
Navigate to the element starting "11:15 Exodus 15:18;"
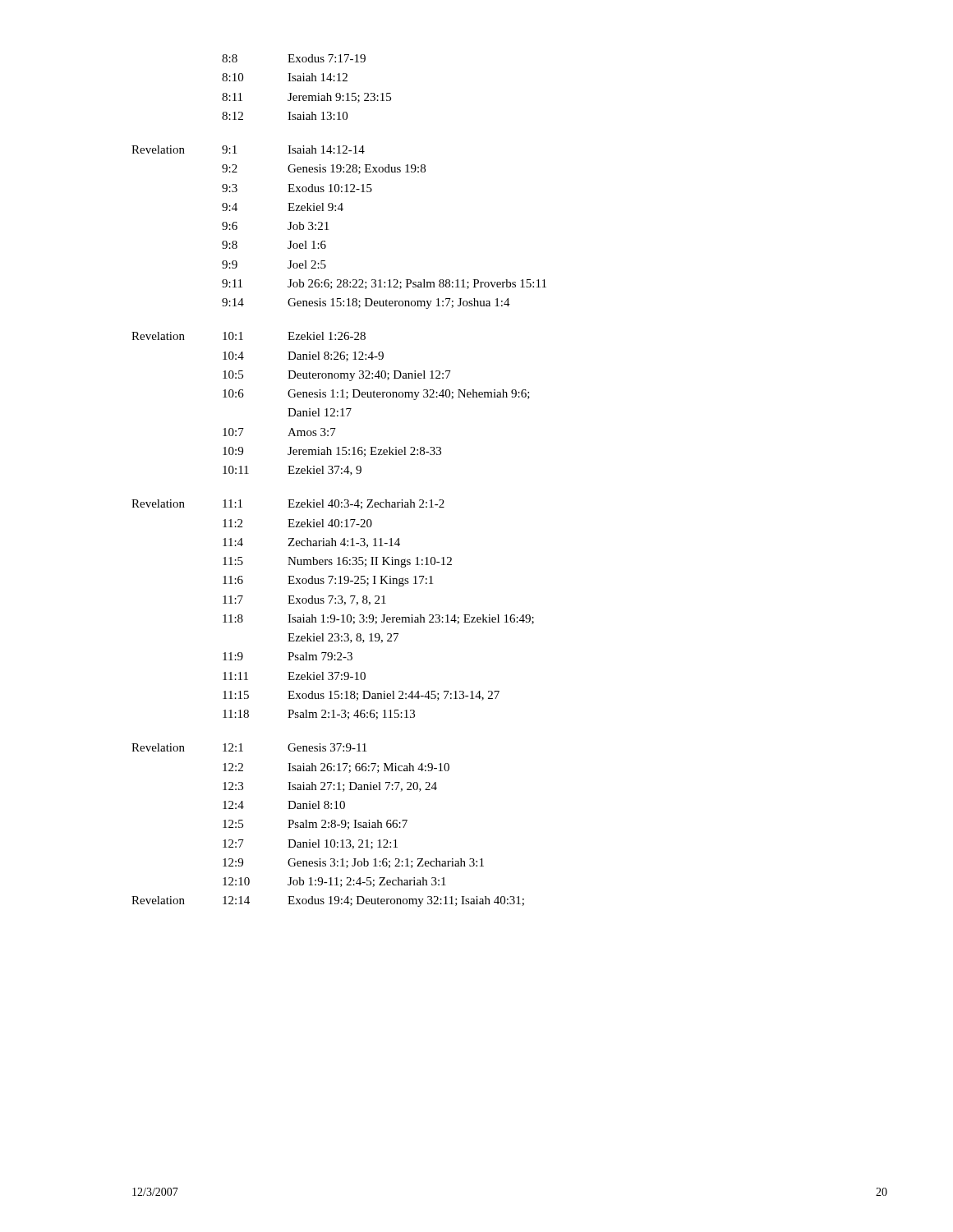[x=509, y=695]
